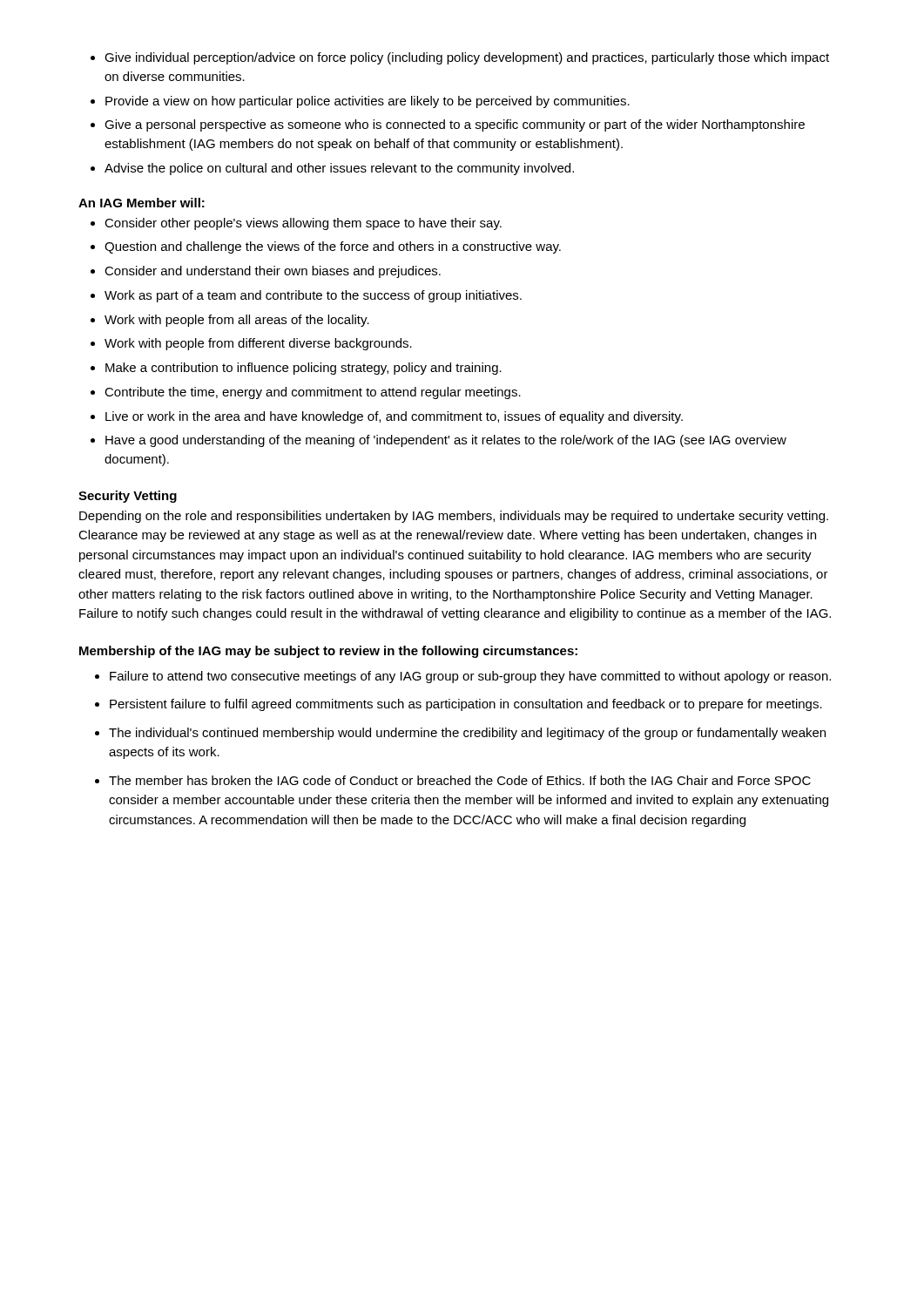The image size is (924, 1307).
Task: Click the passage that begins "Work with people from different"
Action: tap(251, 344)
